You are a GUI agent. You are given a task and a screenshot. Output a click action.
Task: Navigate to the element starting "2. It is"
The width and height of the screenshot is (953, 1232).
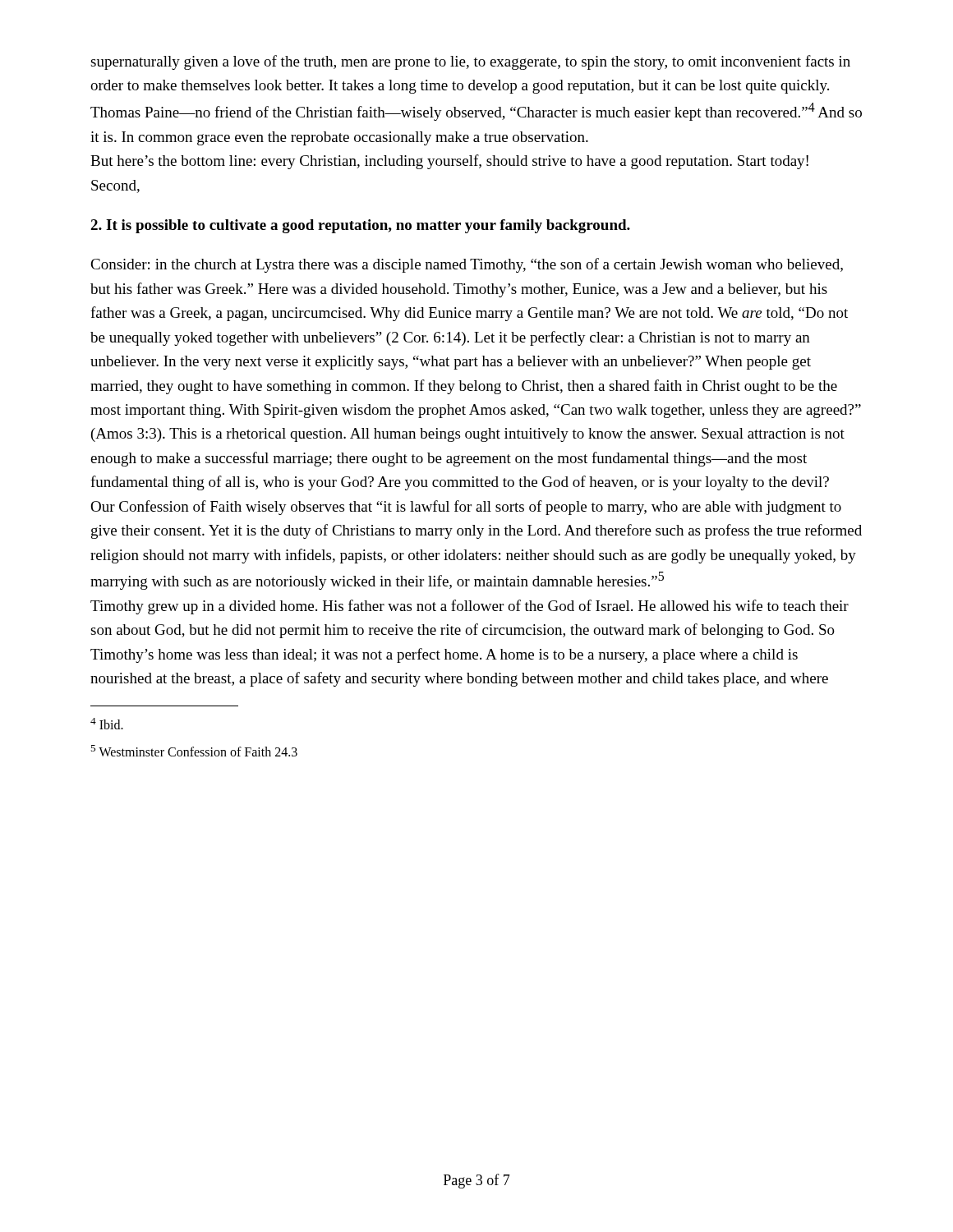click(476, 225)
